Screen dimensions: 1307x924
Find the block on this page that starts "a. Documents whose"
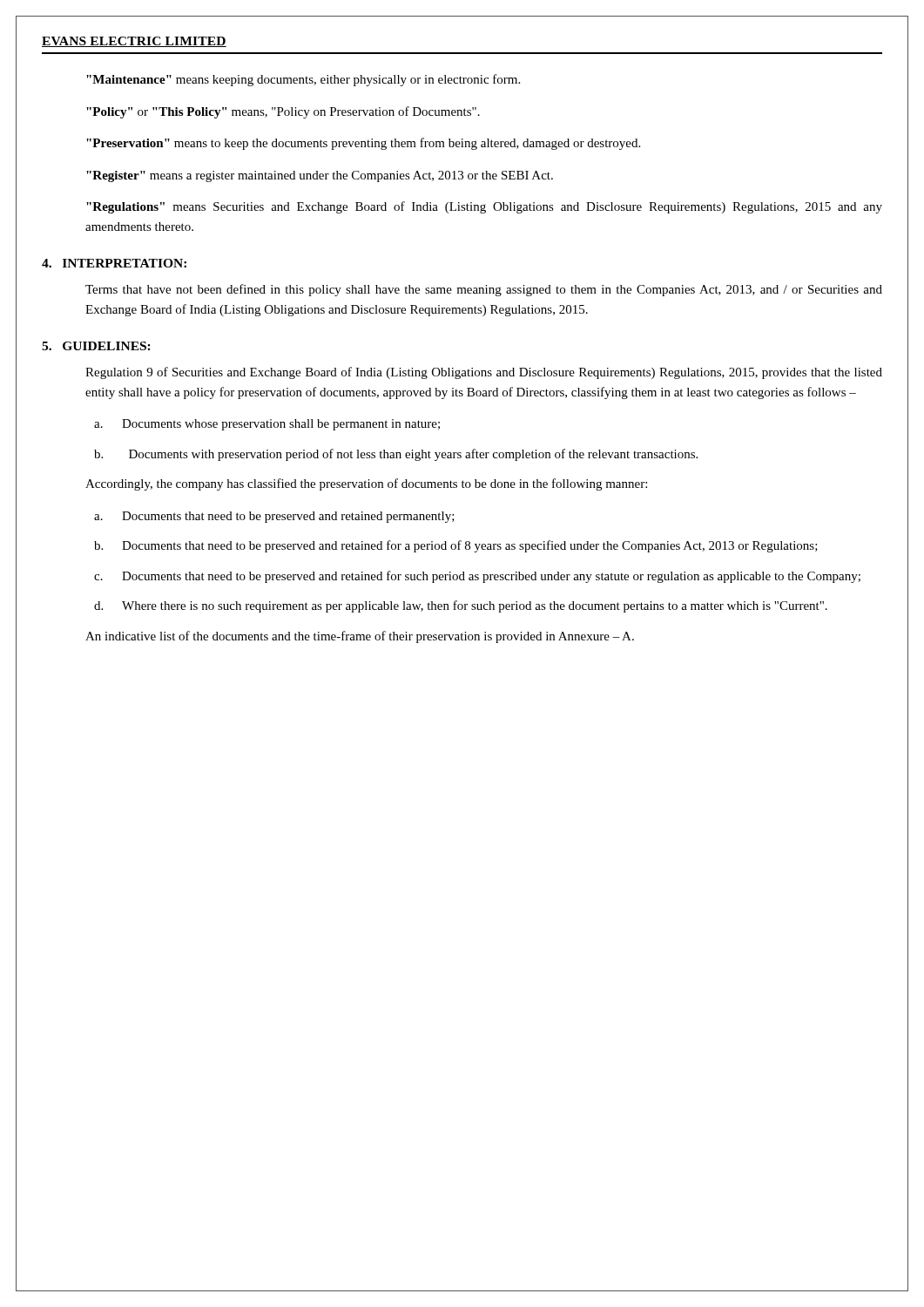[267, 425]
